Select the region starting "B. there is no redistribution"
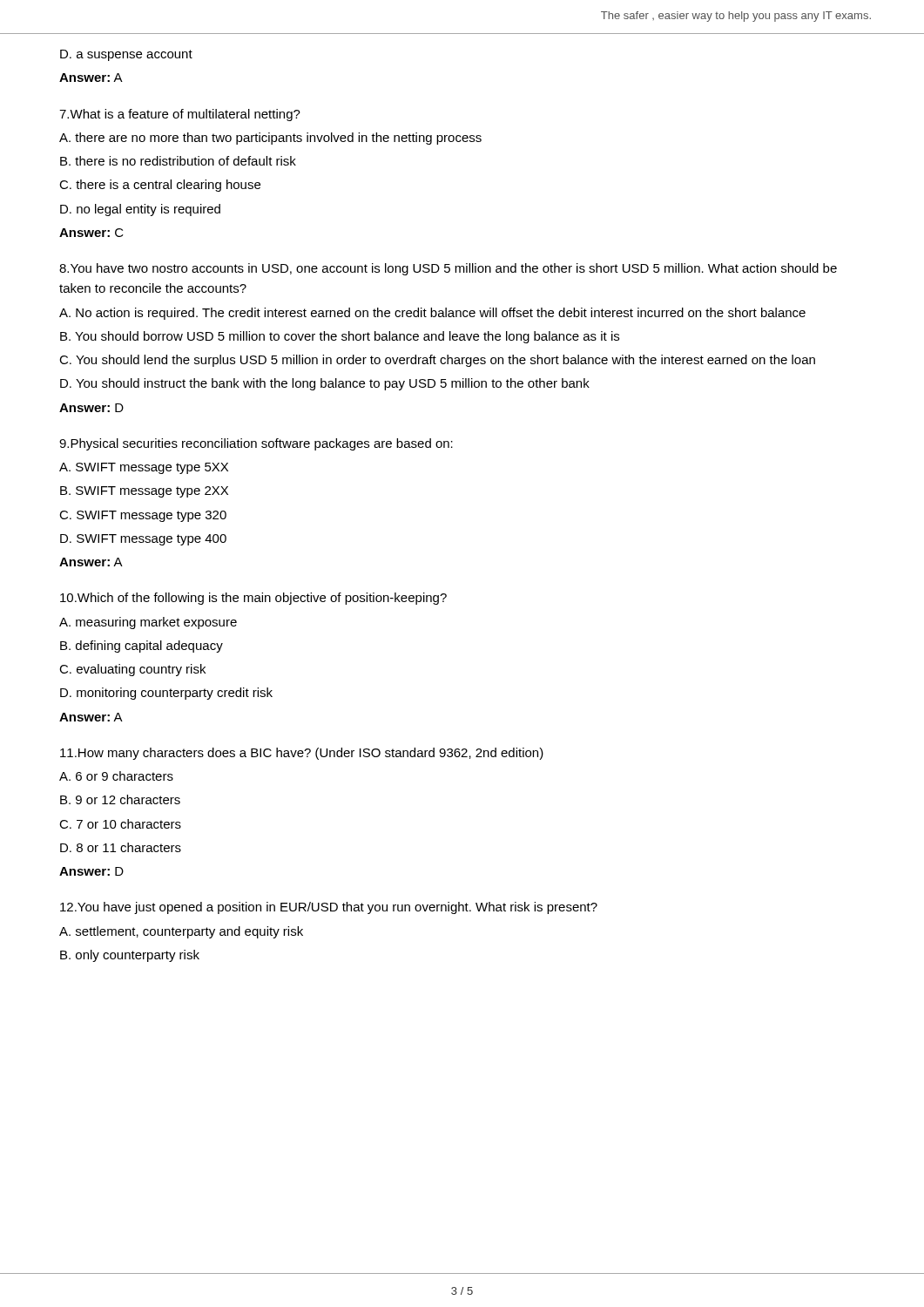 point(178,161)
